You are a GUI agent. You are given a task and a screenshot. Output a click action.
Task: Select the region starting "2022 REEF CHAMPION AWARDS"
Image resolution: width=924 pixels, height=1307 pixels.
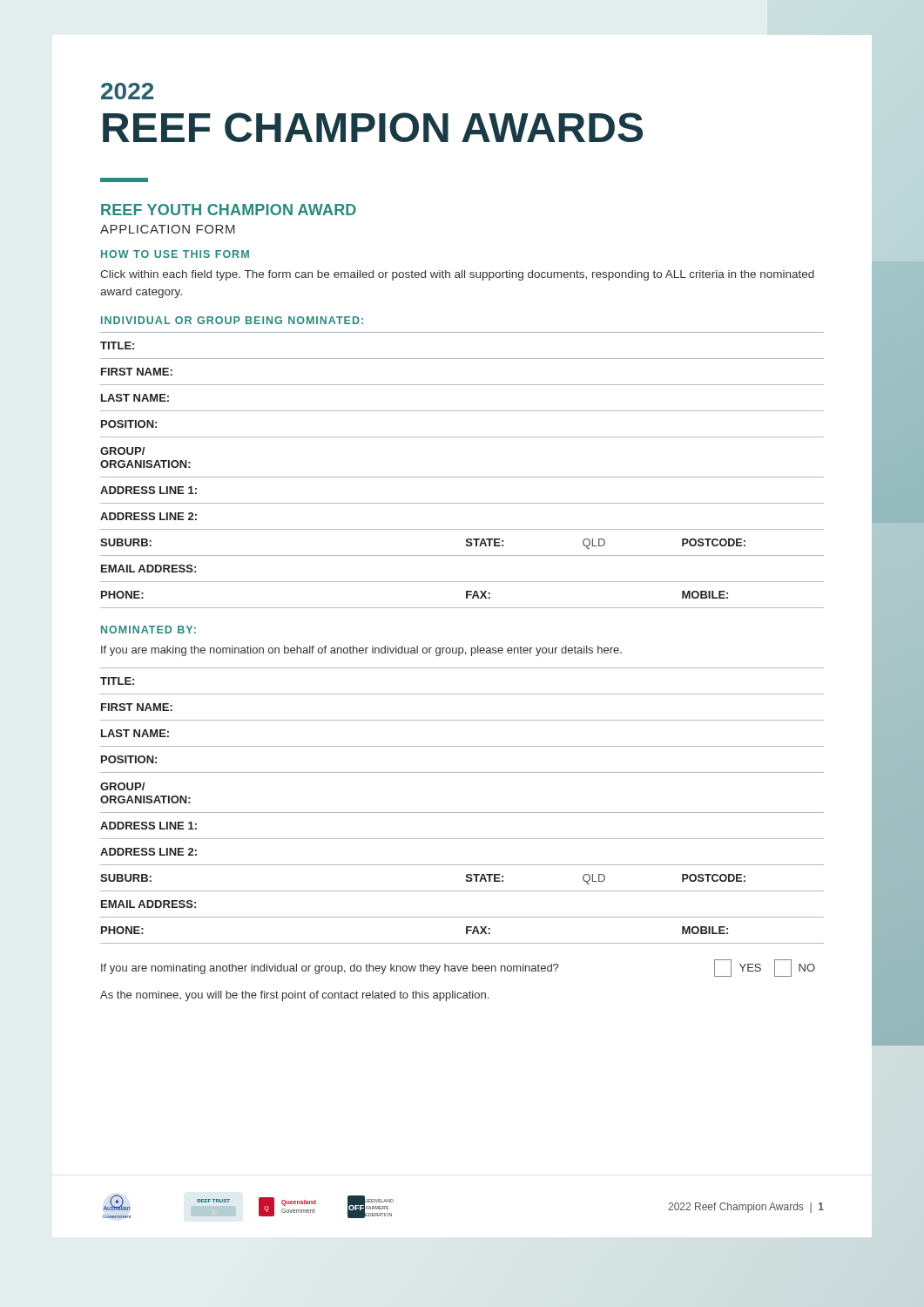[x=462, y=115]
